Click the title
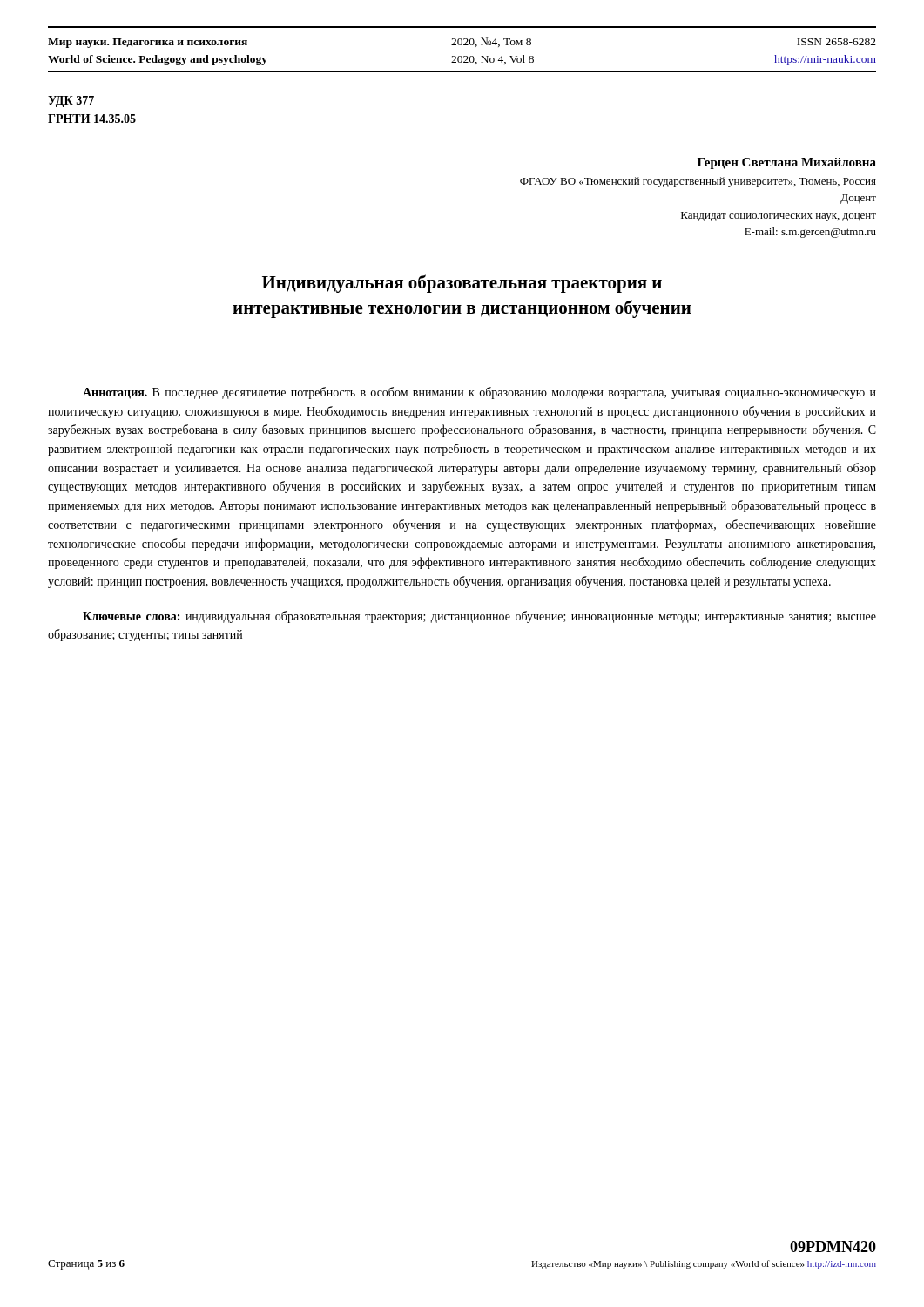 [462, 295]
